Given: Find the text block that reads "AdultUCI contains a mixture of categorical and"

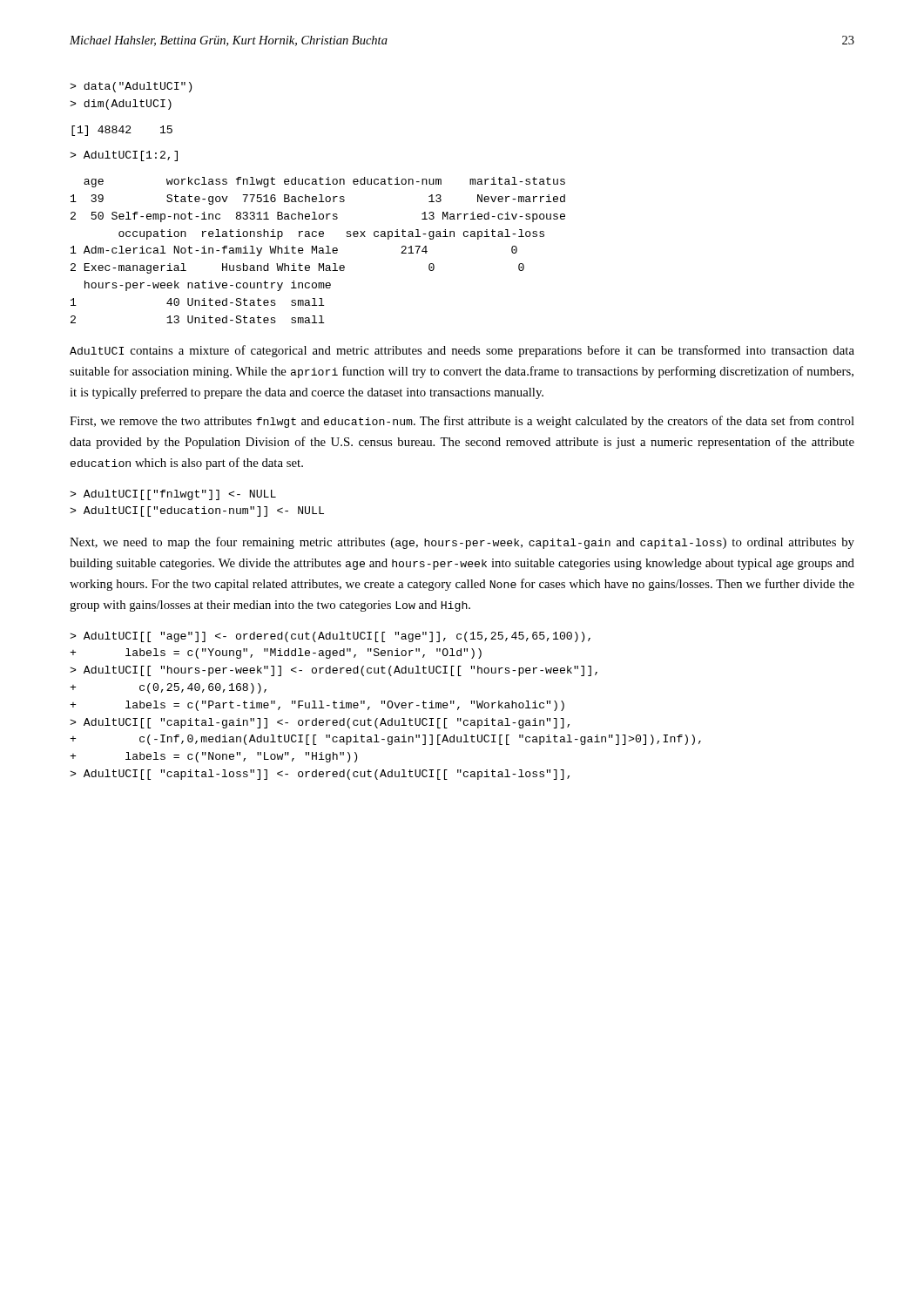Looking at the screenshot, I should click(x=462, y=371).
